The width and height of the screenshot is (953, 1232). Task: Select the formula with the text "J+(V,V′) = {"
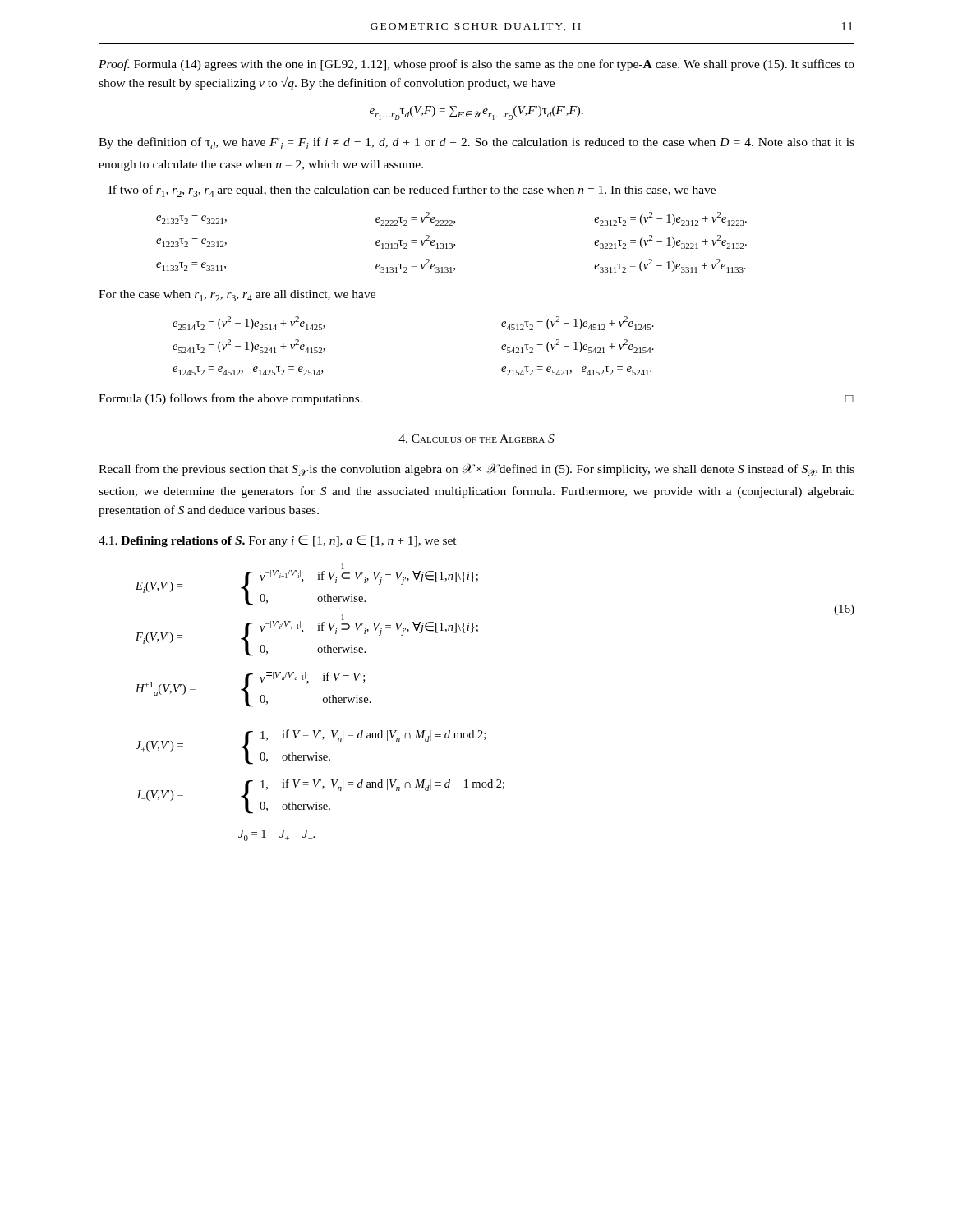point(314,746)
